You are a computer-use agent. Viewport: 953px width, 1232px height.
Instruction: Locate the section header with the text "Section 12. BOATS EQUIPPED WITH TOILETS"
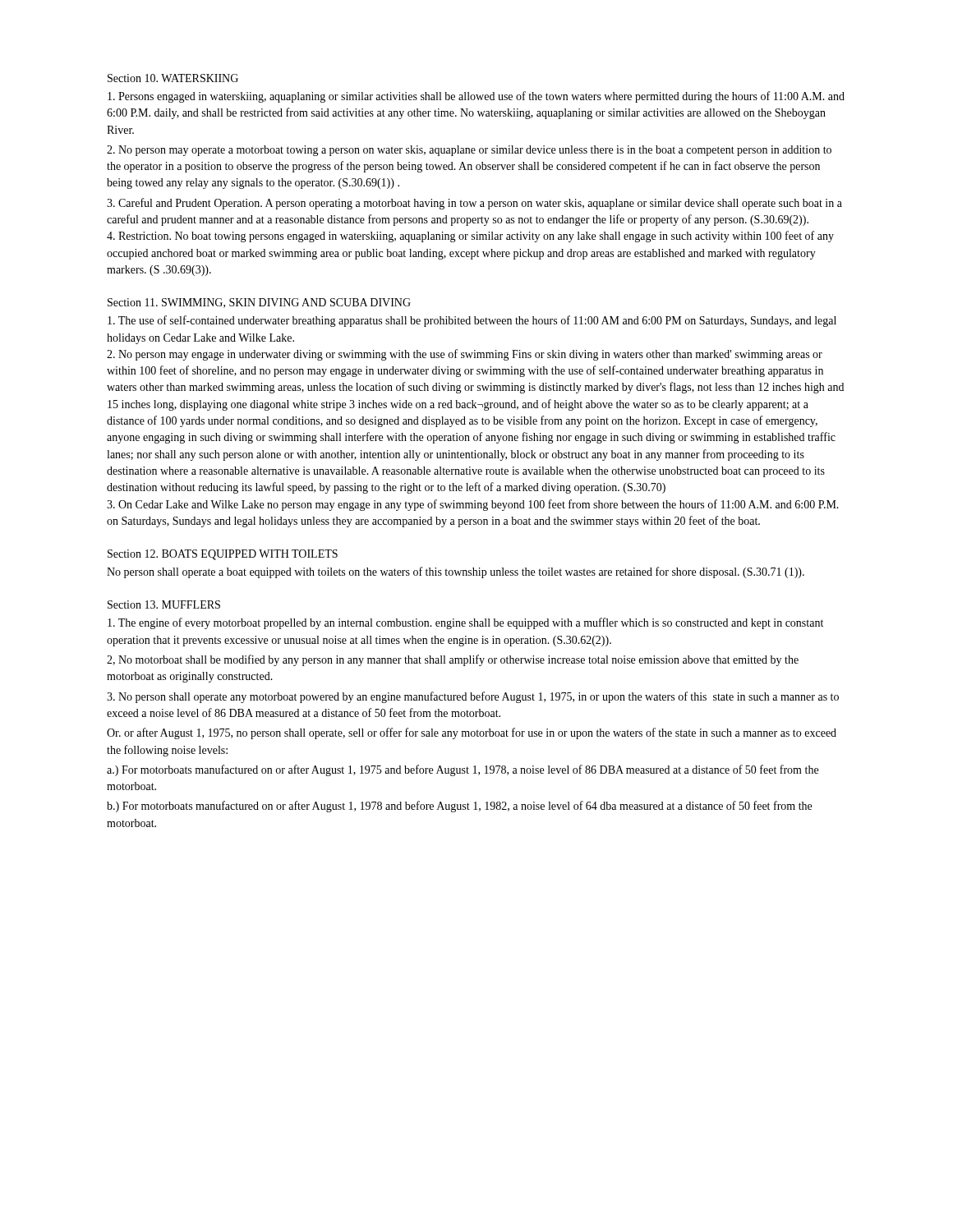pyautogui.click(x=222, y=554)
